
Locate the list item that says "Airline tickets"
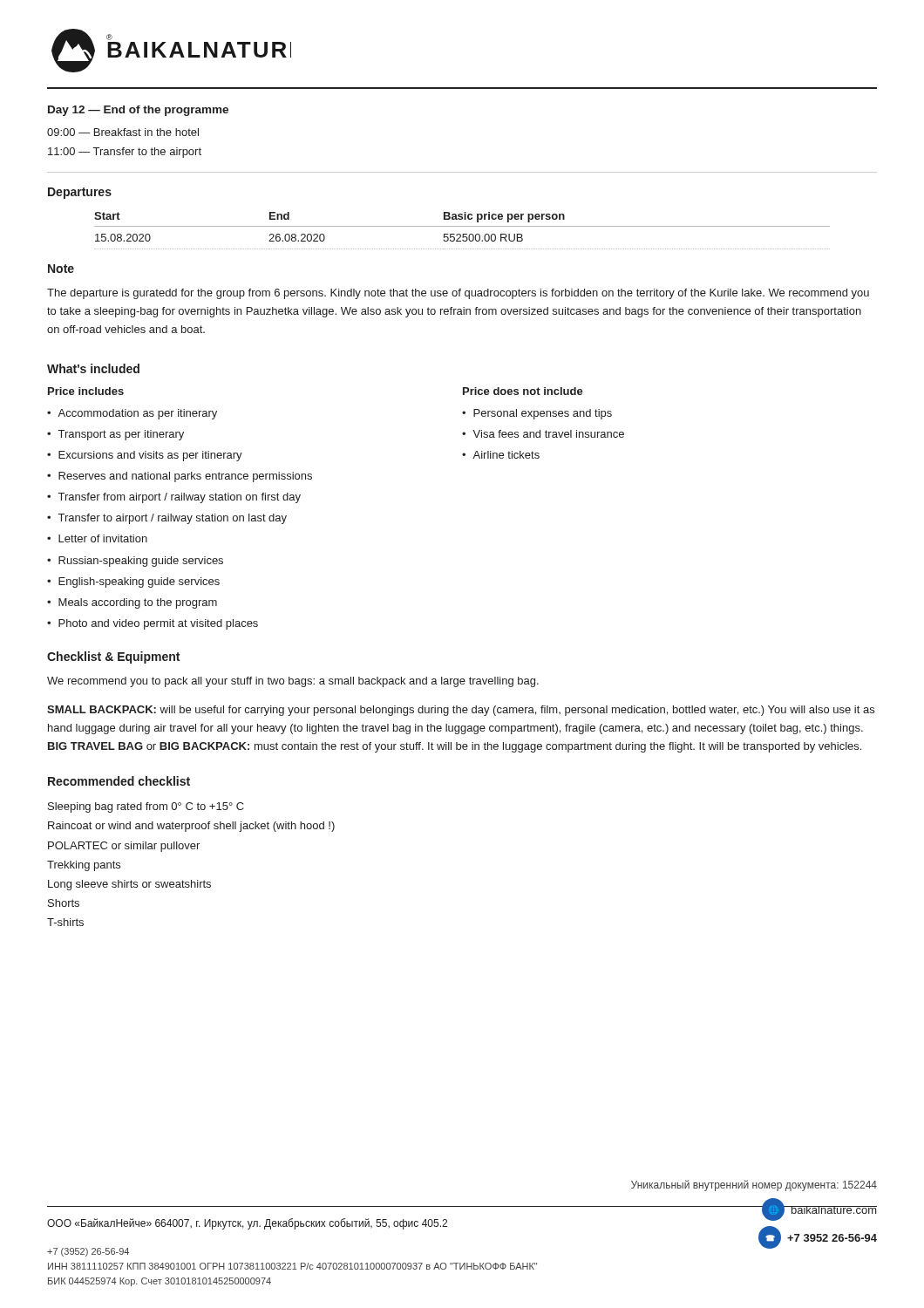coord(506,455)
